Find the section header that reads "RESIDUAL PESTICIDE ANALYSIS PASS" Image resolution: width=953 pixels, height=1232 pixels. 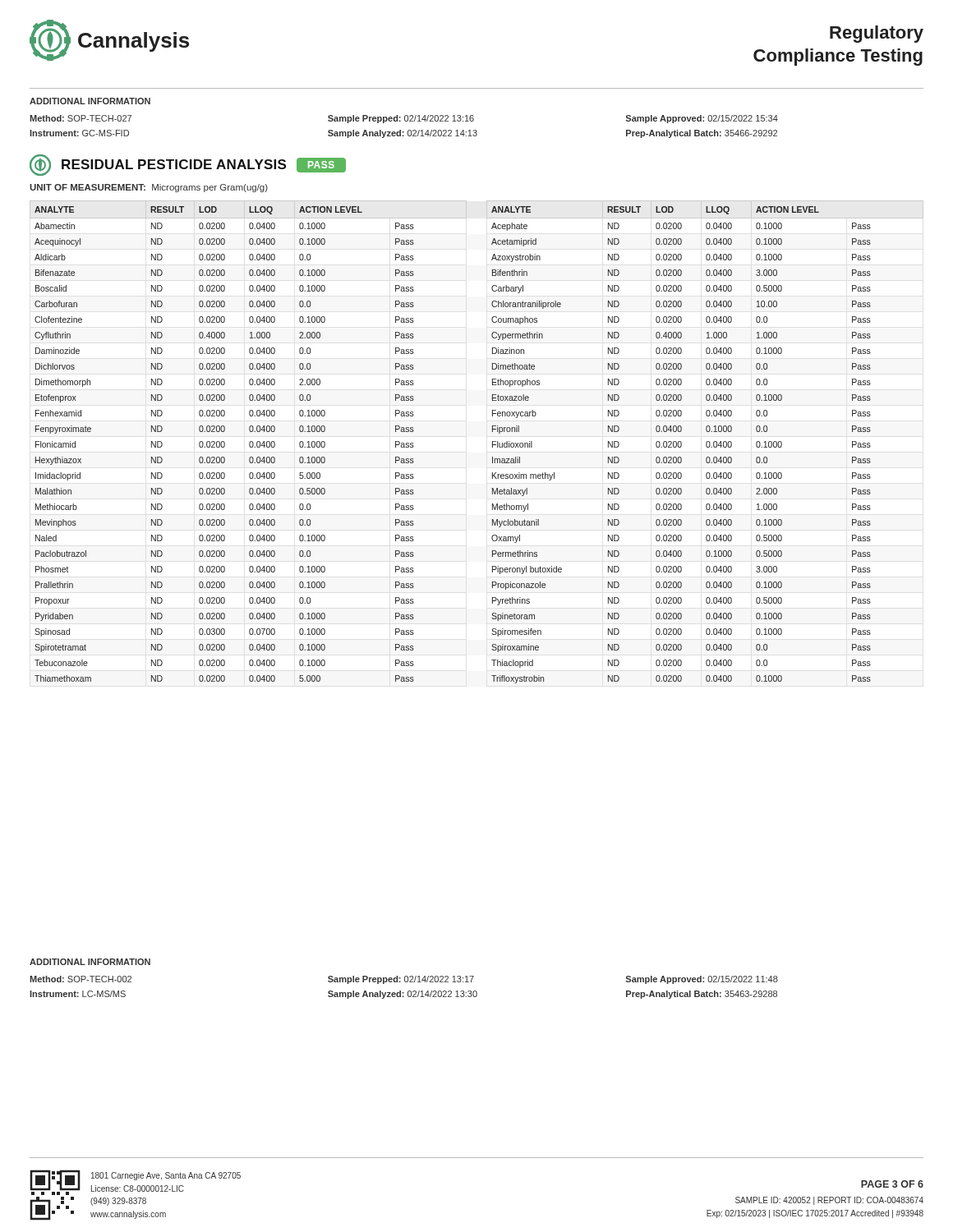(x=188, y=165)
